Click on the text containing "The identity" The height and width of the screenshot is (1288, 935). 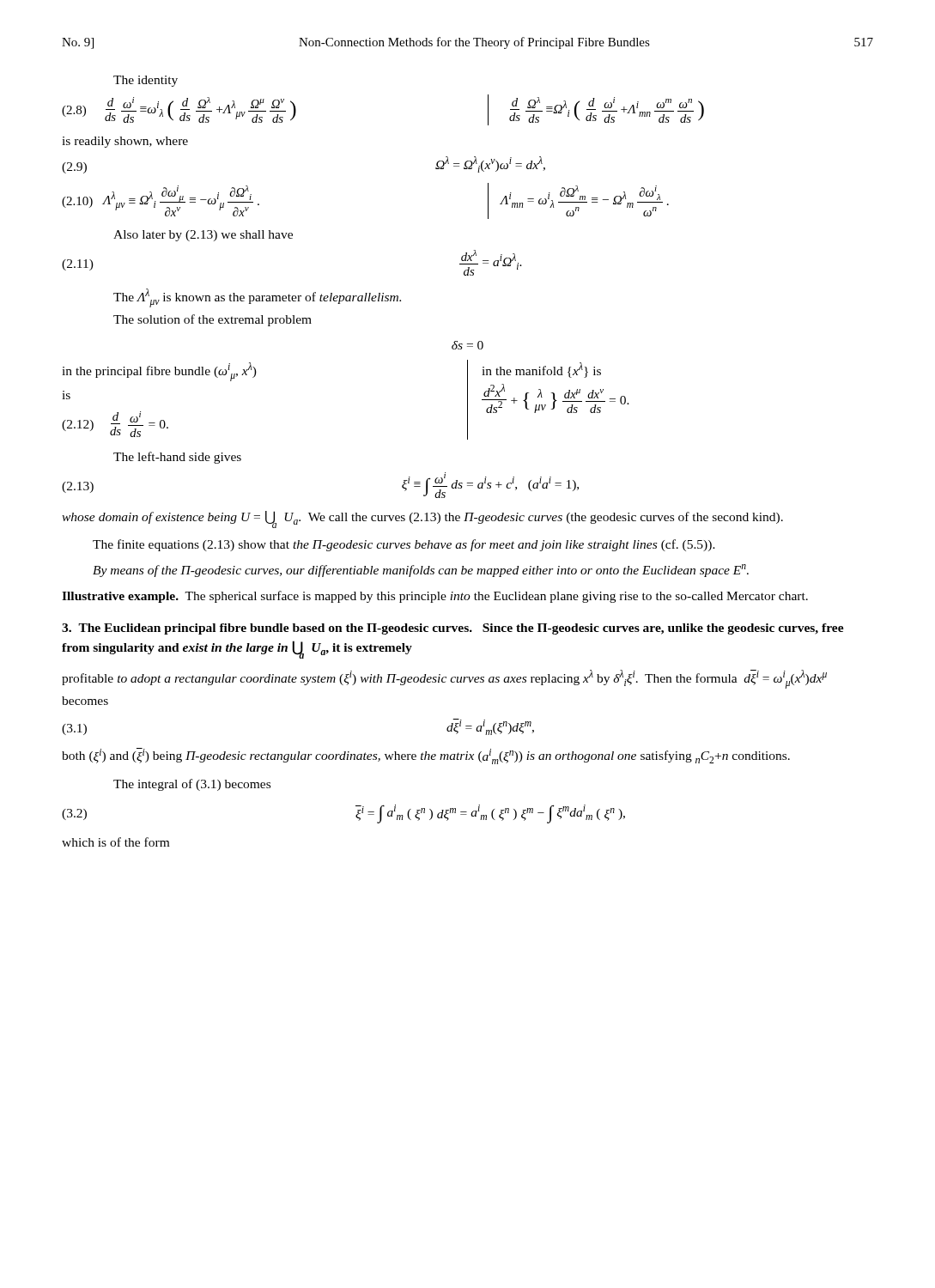tap(146, 79)
